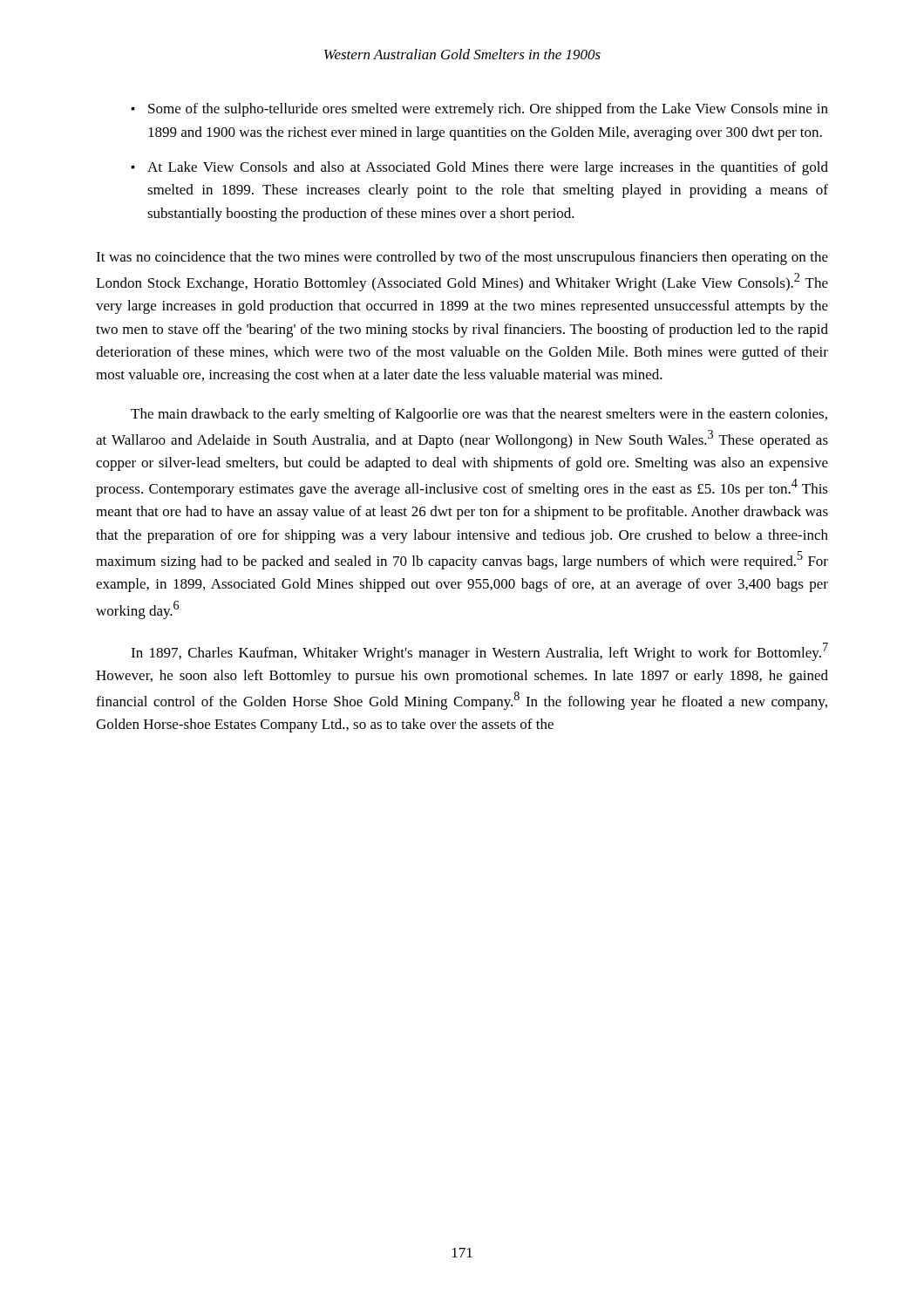Click the passage that begins "The main drawback to"
This screenshot has width=924, height=1308.
coord(462,512)
